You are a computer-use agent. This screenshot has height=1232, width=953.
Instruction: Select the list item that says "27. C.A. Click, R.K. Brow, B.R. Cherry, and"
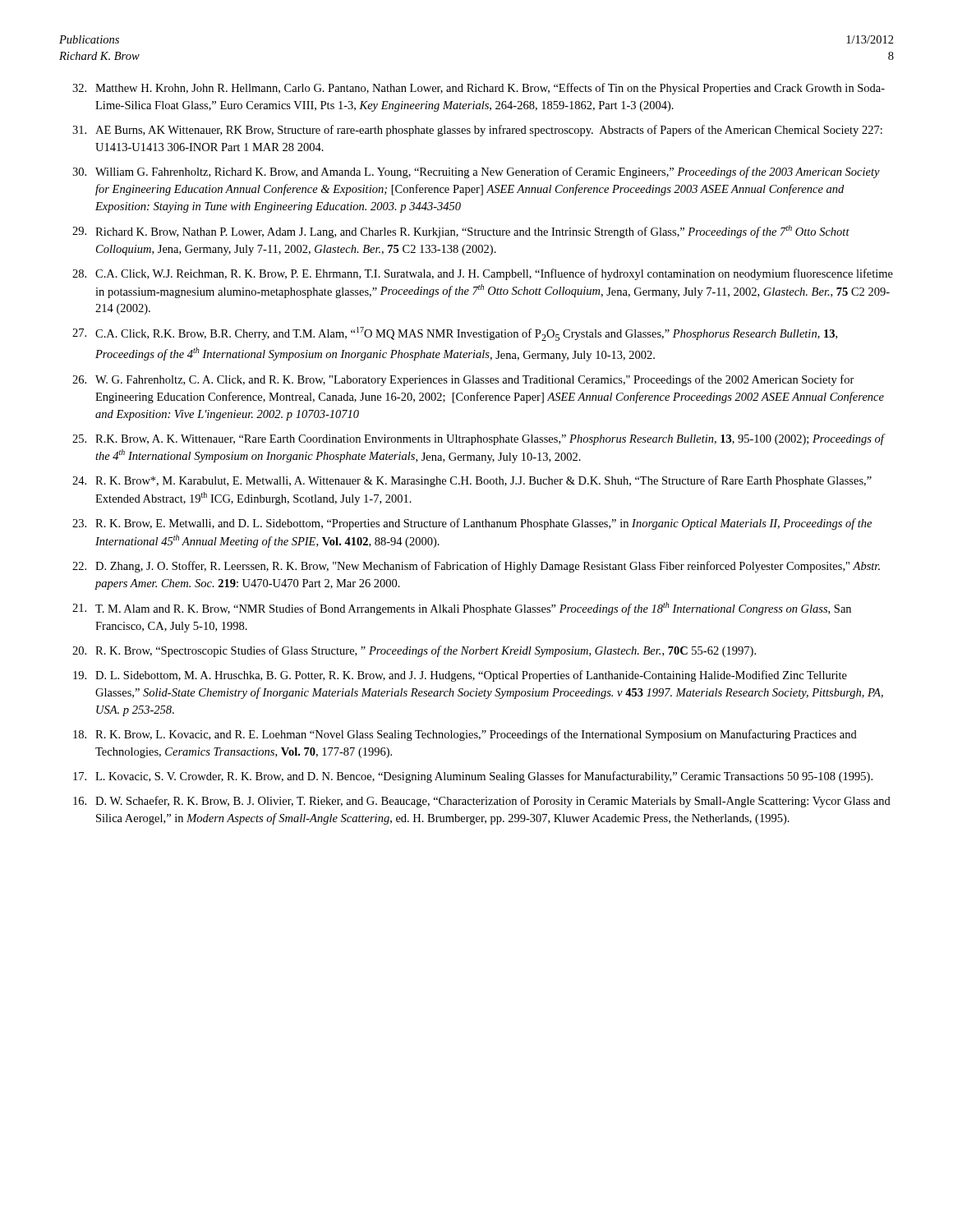(476, 344)
